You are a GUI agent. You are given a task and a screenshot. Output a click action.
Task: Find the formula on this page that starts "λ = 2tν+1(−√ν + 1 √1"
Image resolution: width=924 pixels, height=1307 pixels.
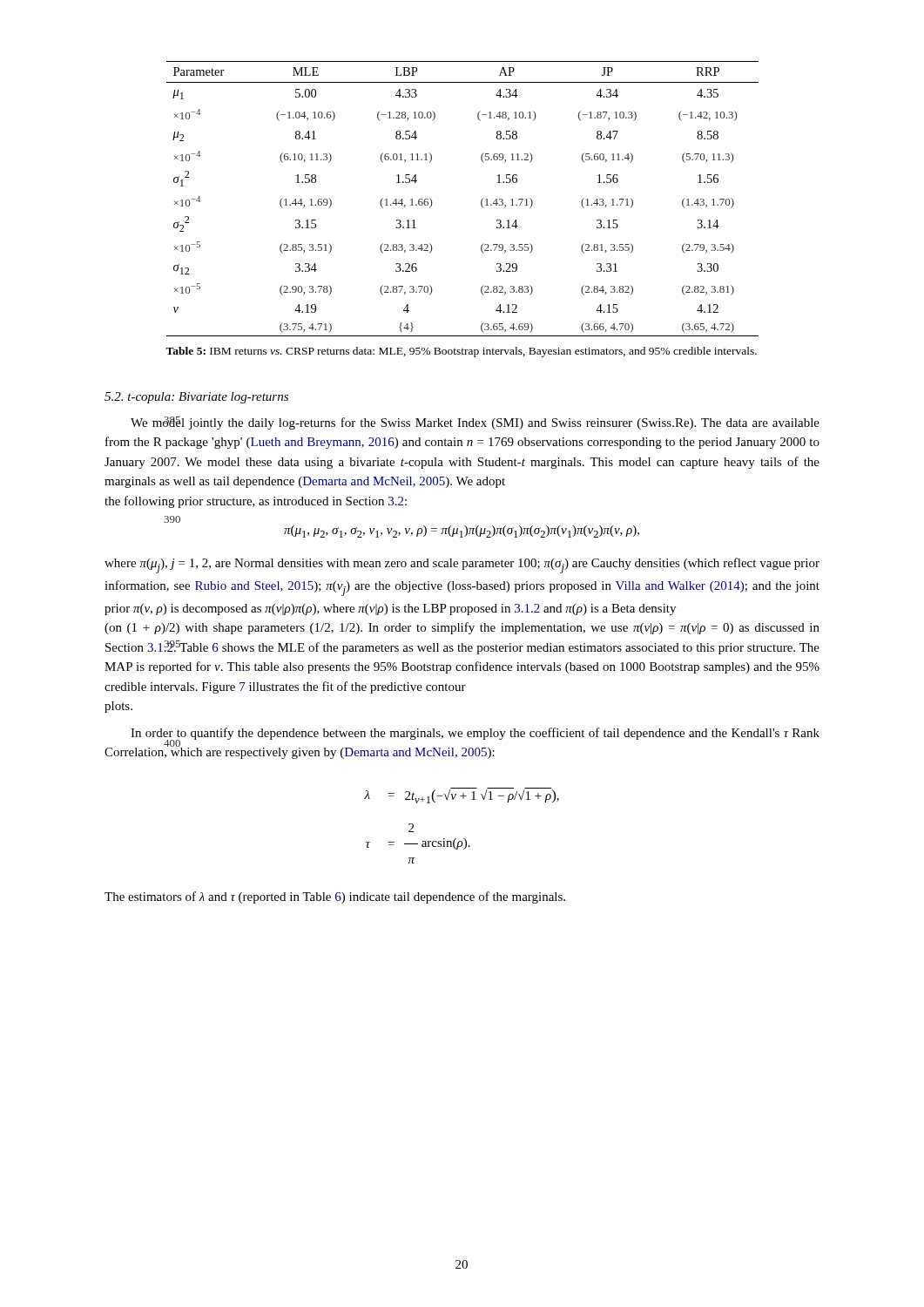[x=462, y=796]
